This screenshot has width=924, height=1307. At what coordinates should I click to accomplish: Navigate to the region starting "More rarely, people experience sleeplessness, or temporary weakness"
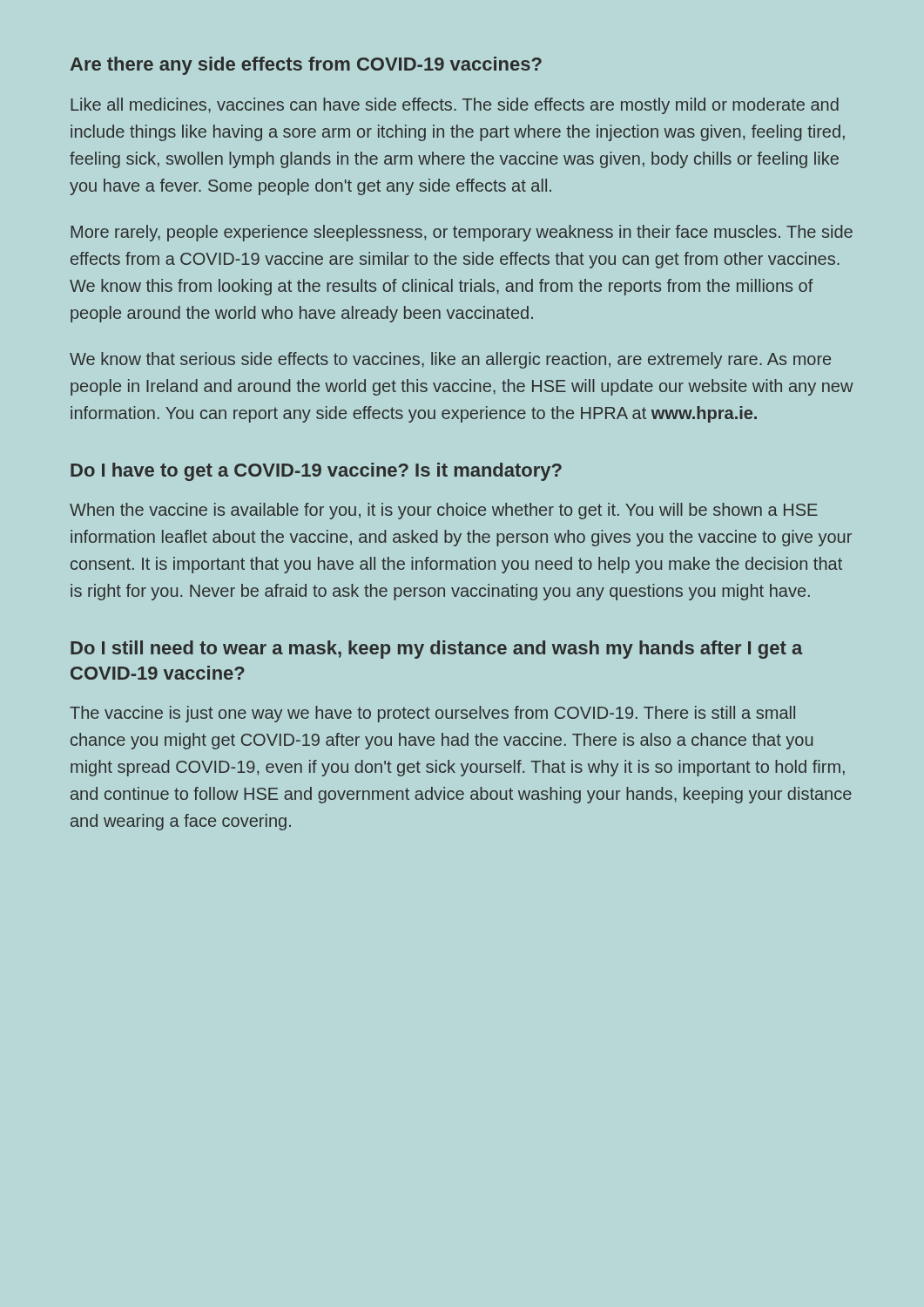tap(461, 272)
